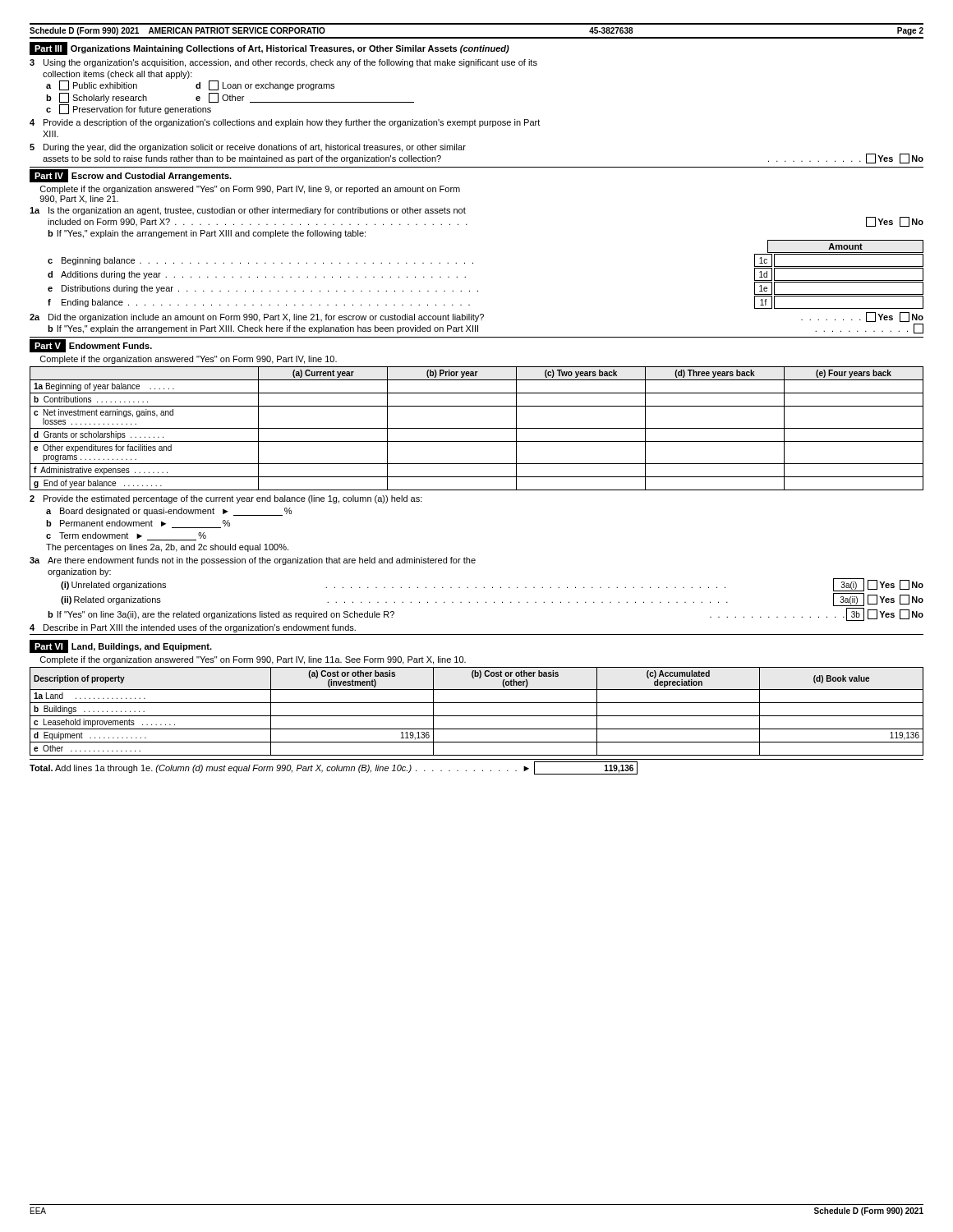Select the table that reads "Amount c Beginning balance ."

[x=486, y=274]
